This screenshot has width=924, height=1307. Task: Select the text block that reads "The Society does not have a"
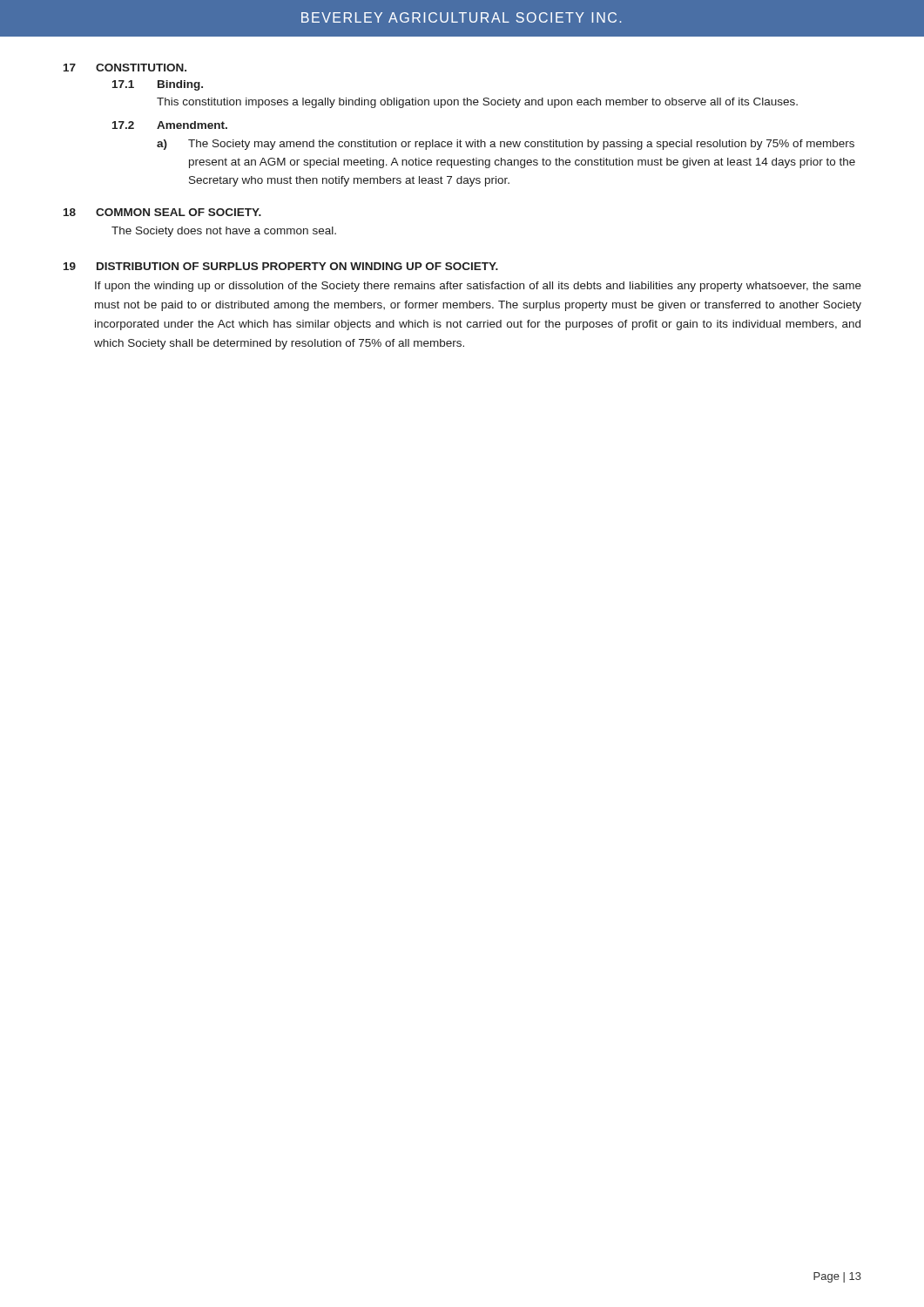point(224,230)
